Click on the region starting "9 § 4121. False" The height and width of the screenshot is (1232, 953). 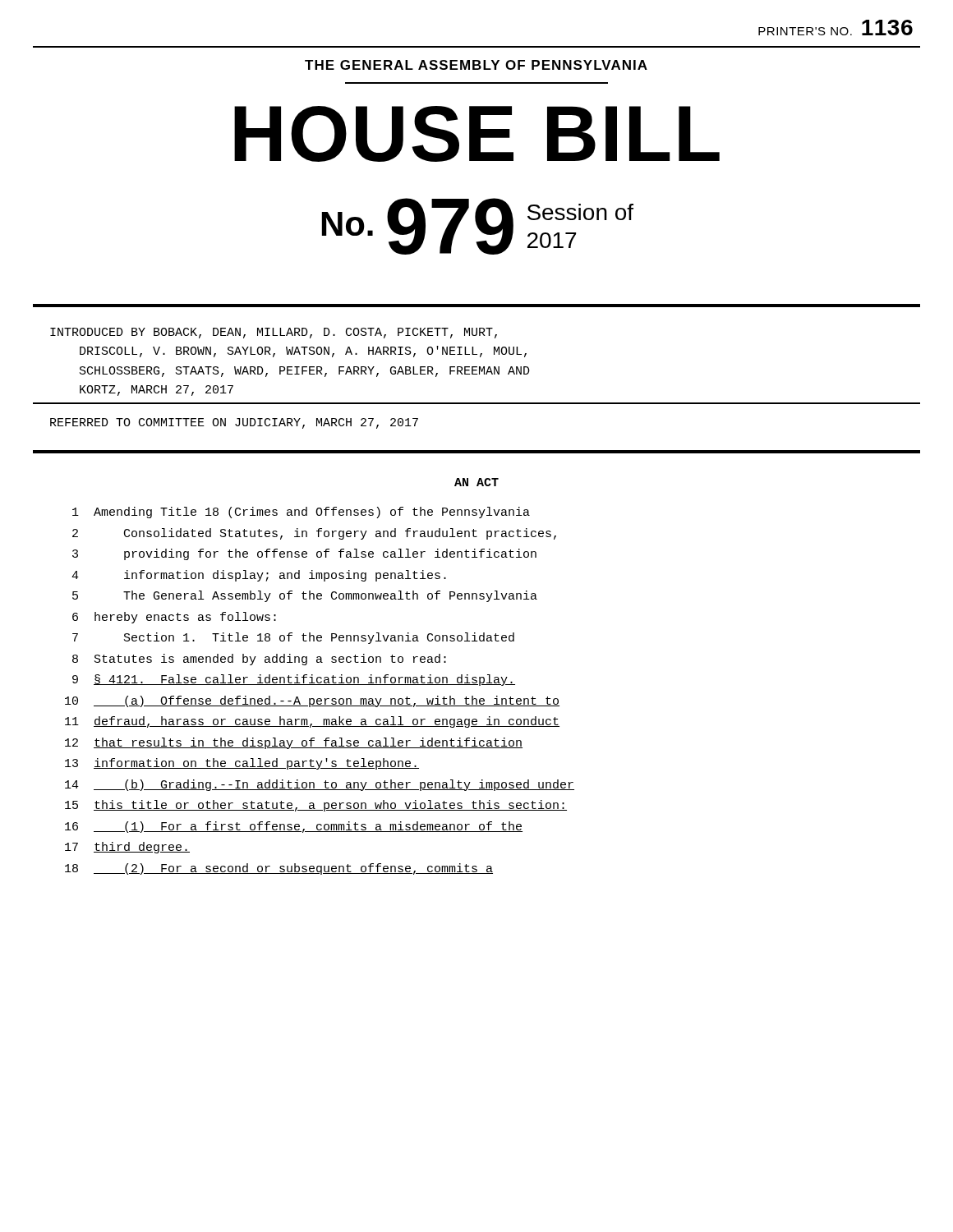click(476, 681)
